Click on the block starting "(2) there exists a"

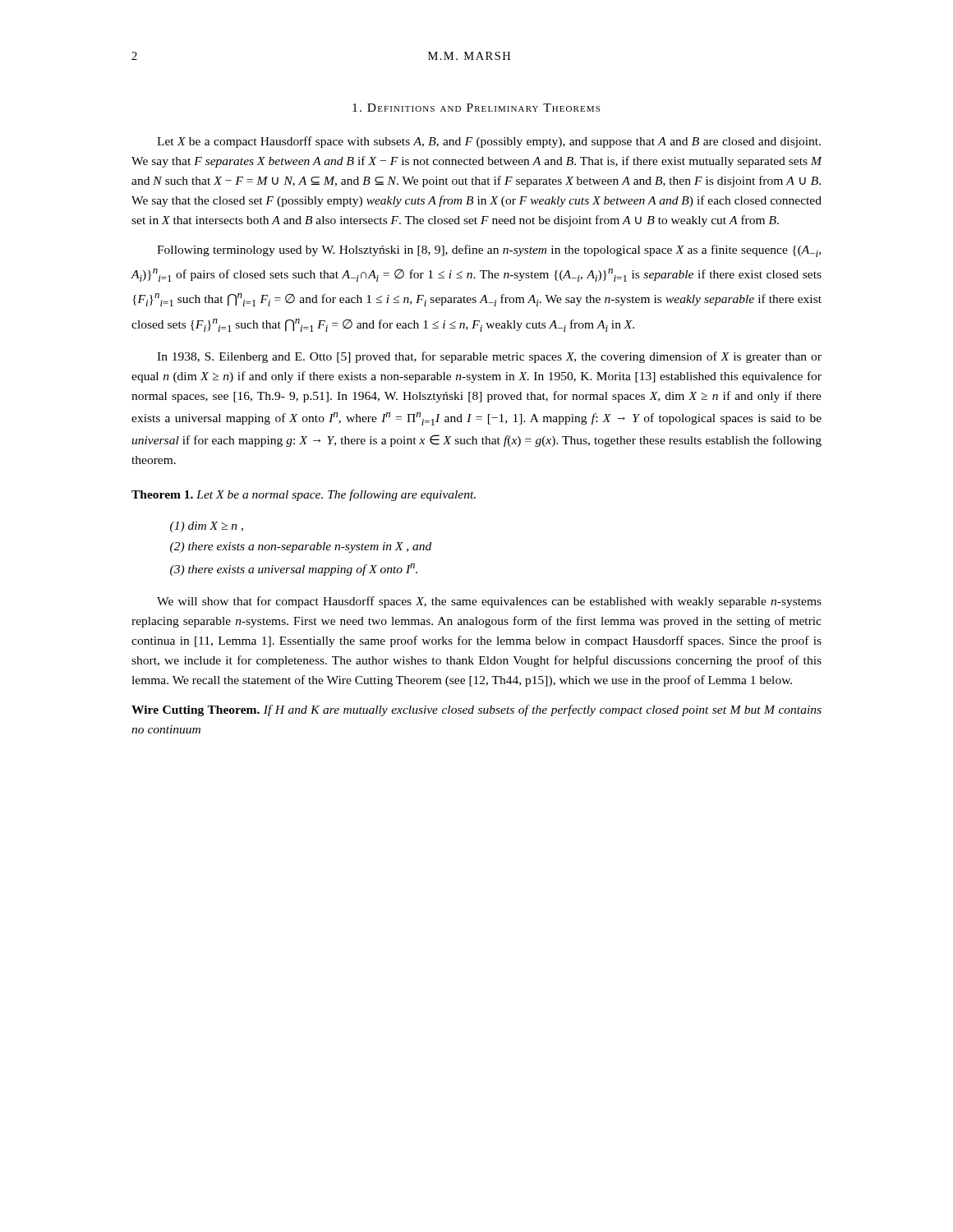pos(301,546)
